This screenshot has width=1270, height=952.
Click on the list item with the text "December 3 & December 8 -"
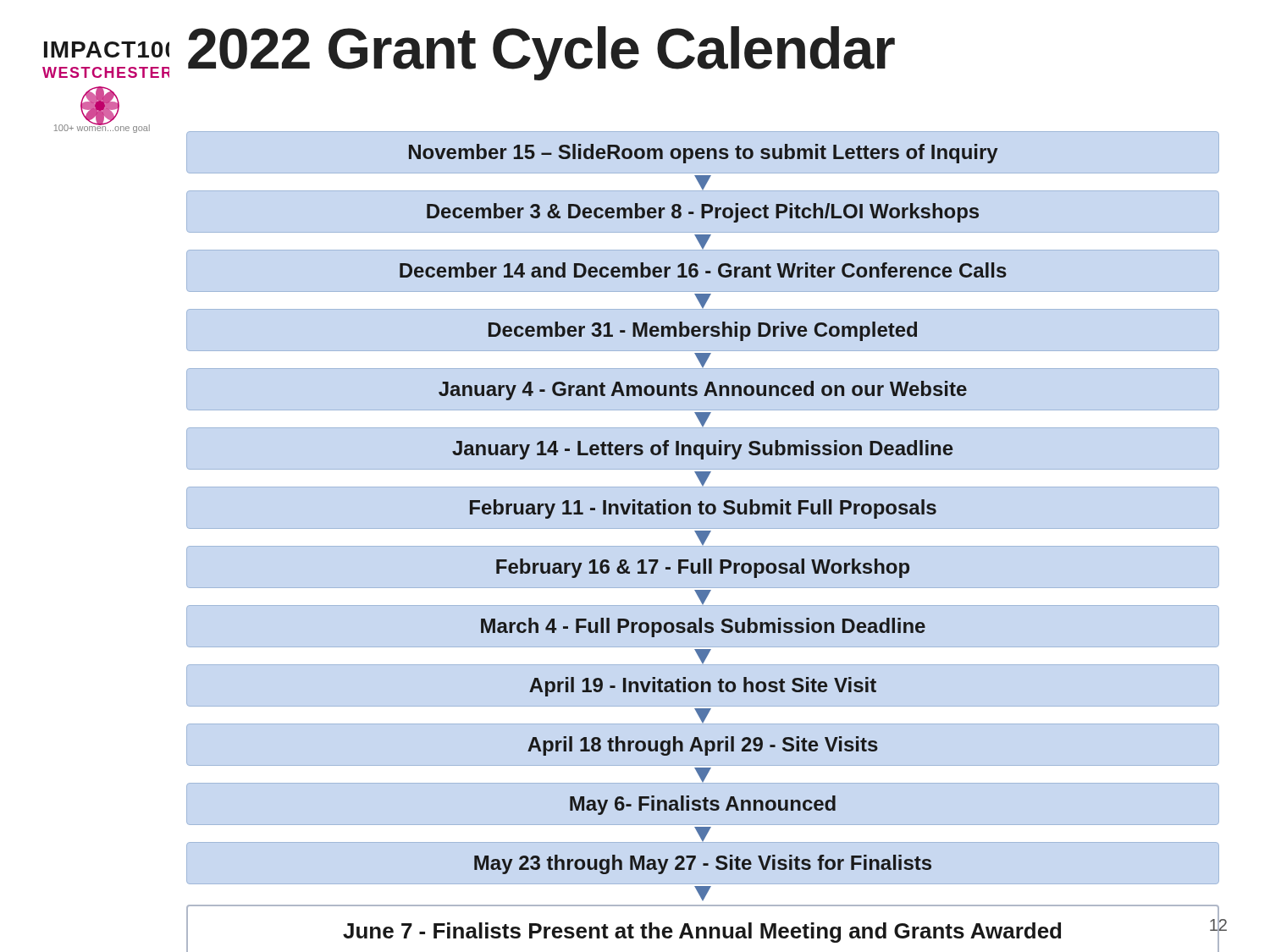pos(703,220)
